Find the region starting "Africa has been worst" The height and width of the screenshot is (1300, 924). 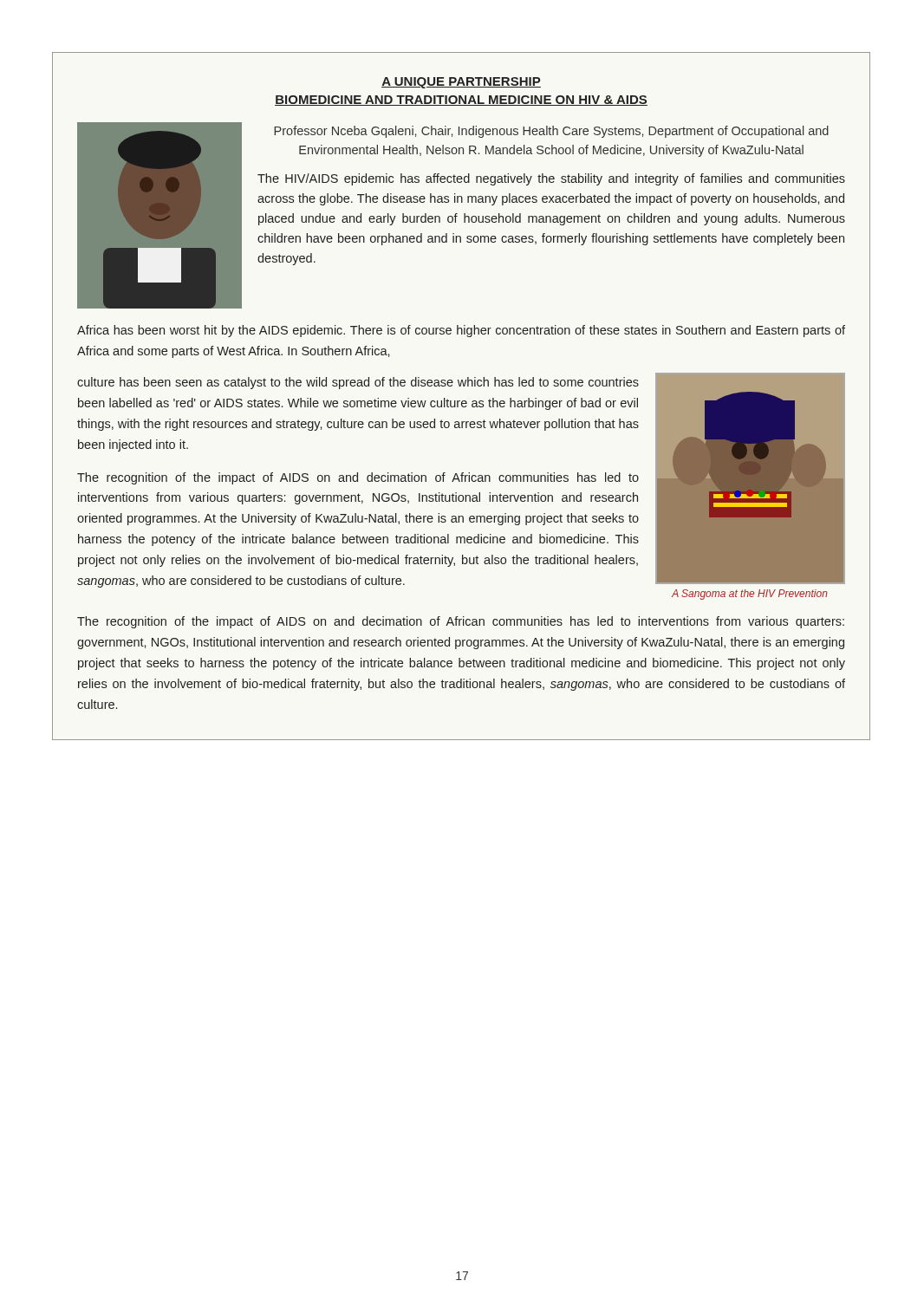coord(461,341)
